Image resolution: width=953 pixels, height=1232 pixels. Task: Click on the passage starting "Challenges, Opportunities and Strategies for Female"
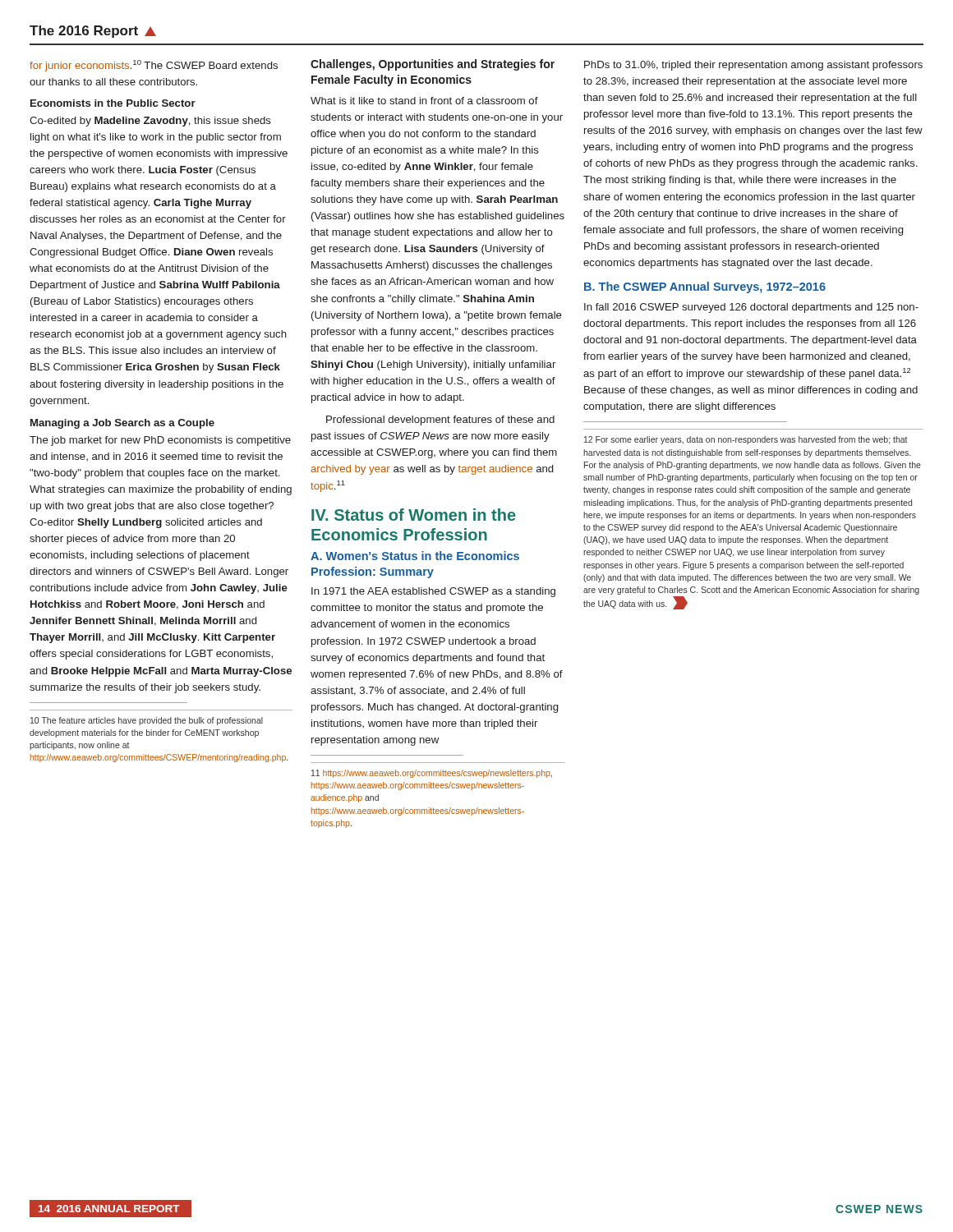point(438,72)
